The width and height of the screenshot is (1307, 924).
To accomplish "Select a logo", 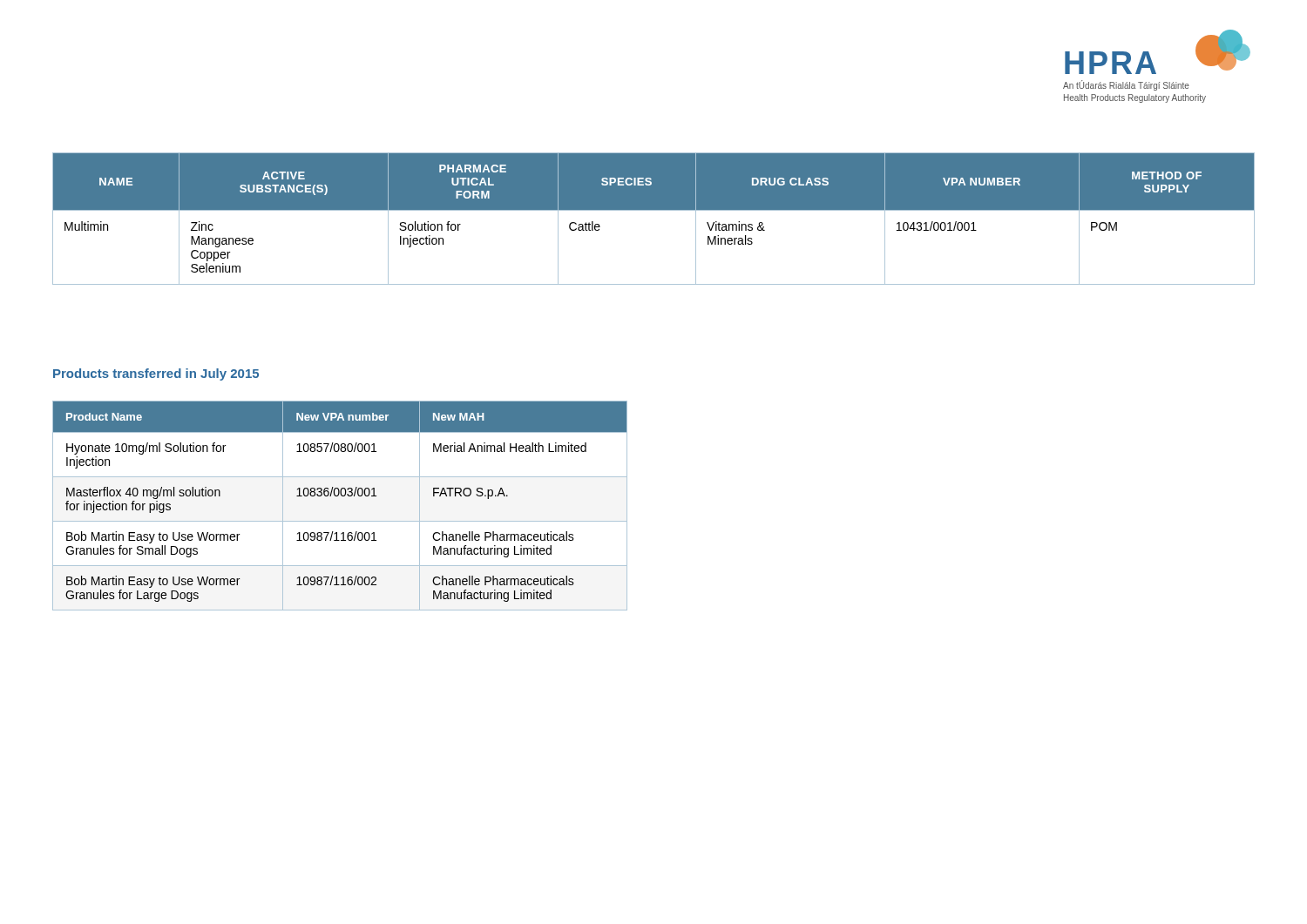I will tap(1159, 70).
